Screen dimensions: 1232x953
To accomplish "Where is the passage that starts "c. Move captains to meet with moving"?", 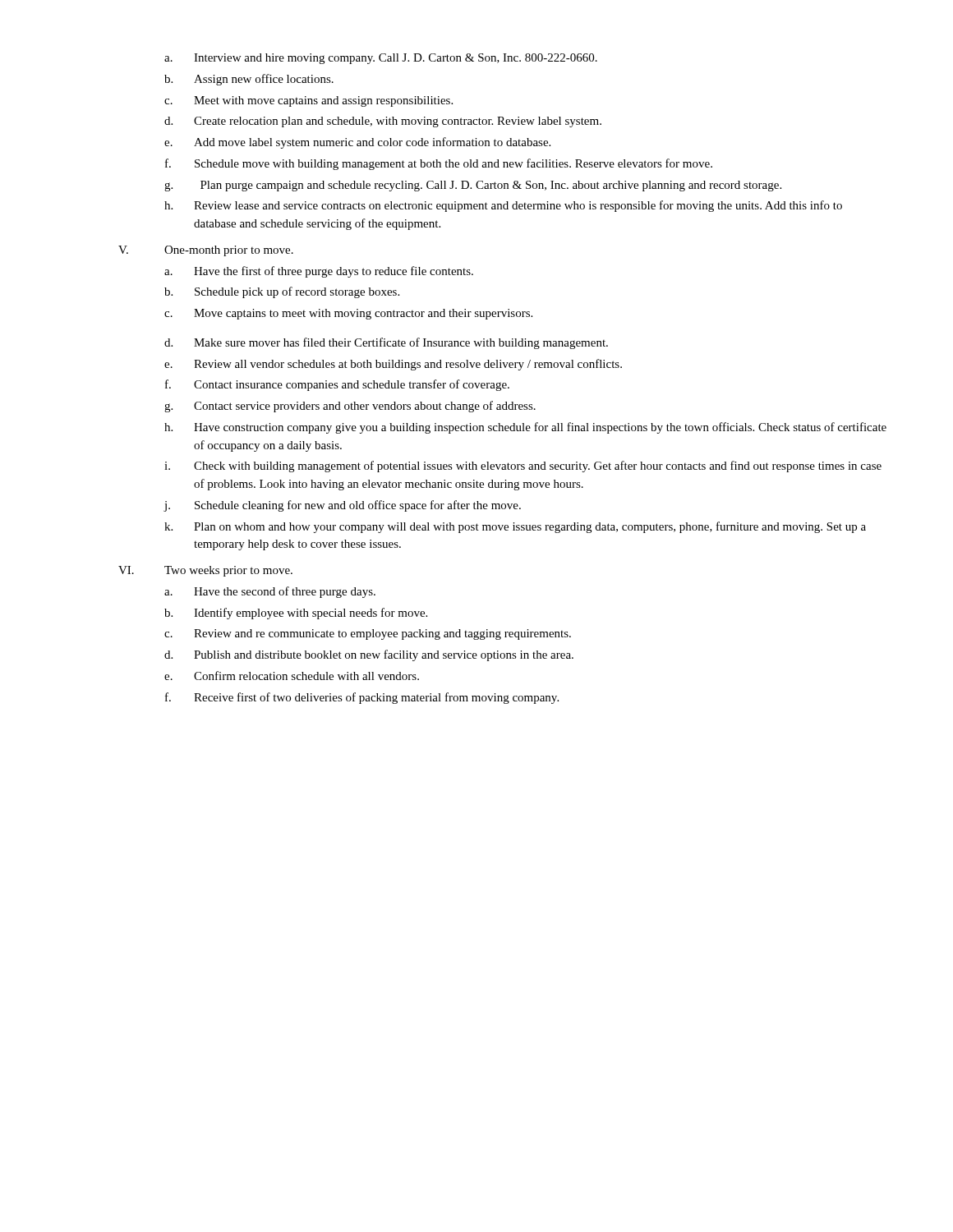I will click(526, 314).
